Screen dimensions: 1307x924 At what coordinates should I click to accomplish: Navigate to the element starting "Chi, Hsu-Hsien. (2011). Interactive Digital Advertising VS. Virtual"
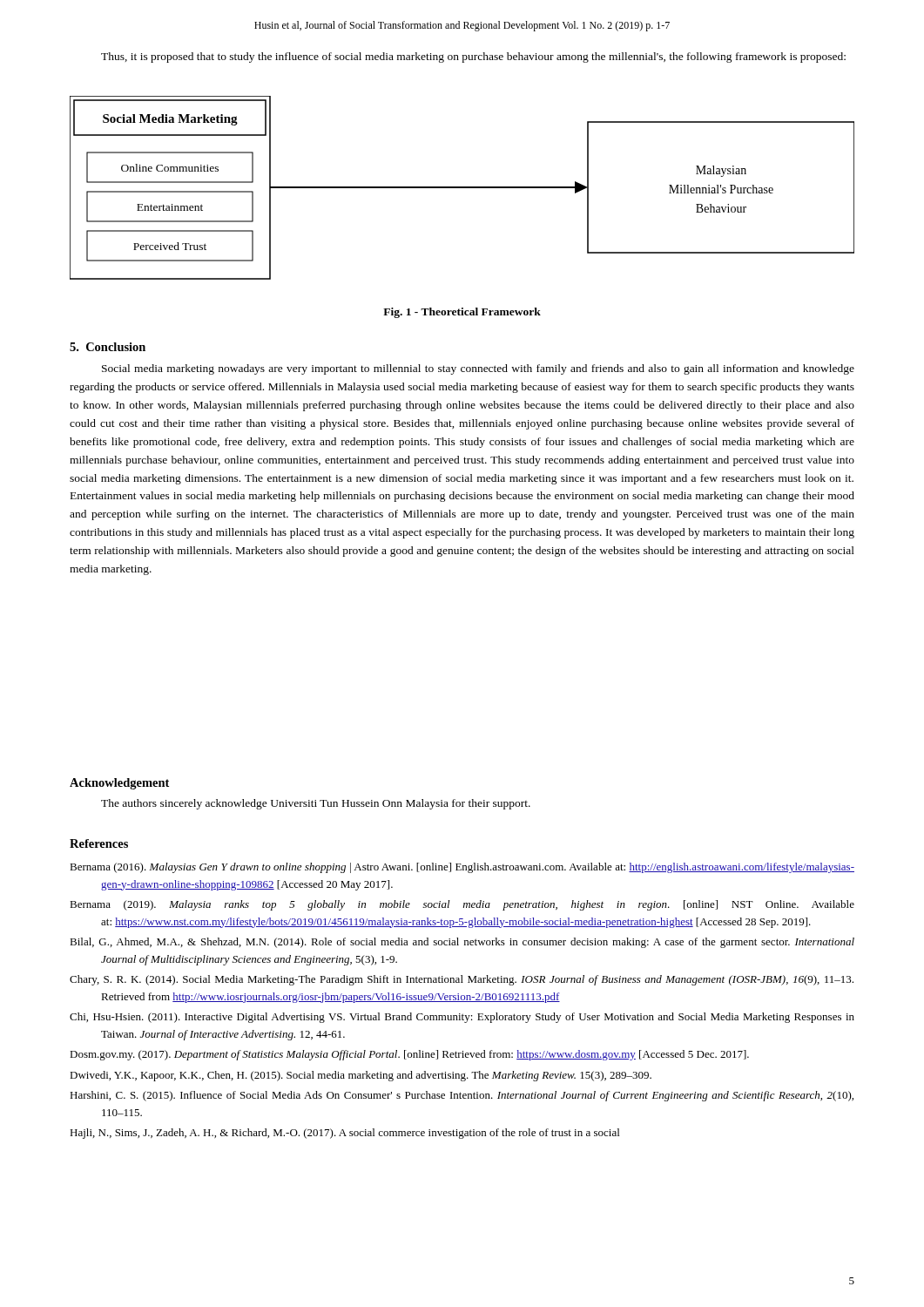[x=462, y=1025]
